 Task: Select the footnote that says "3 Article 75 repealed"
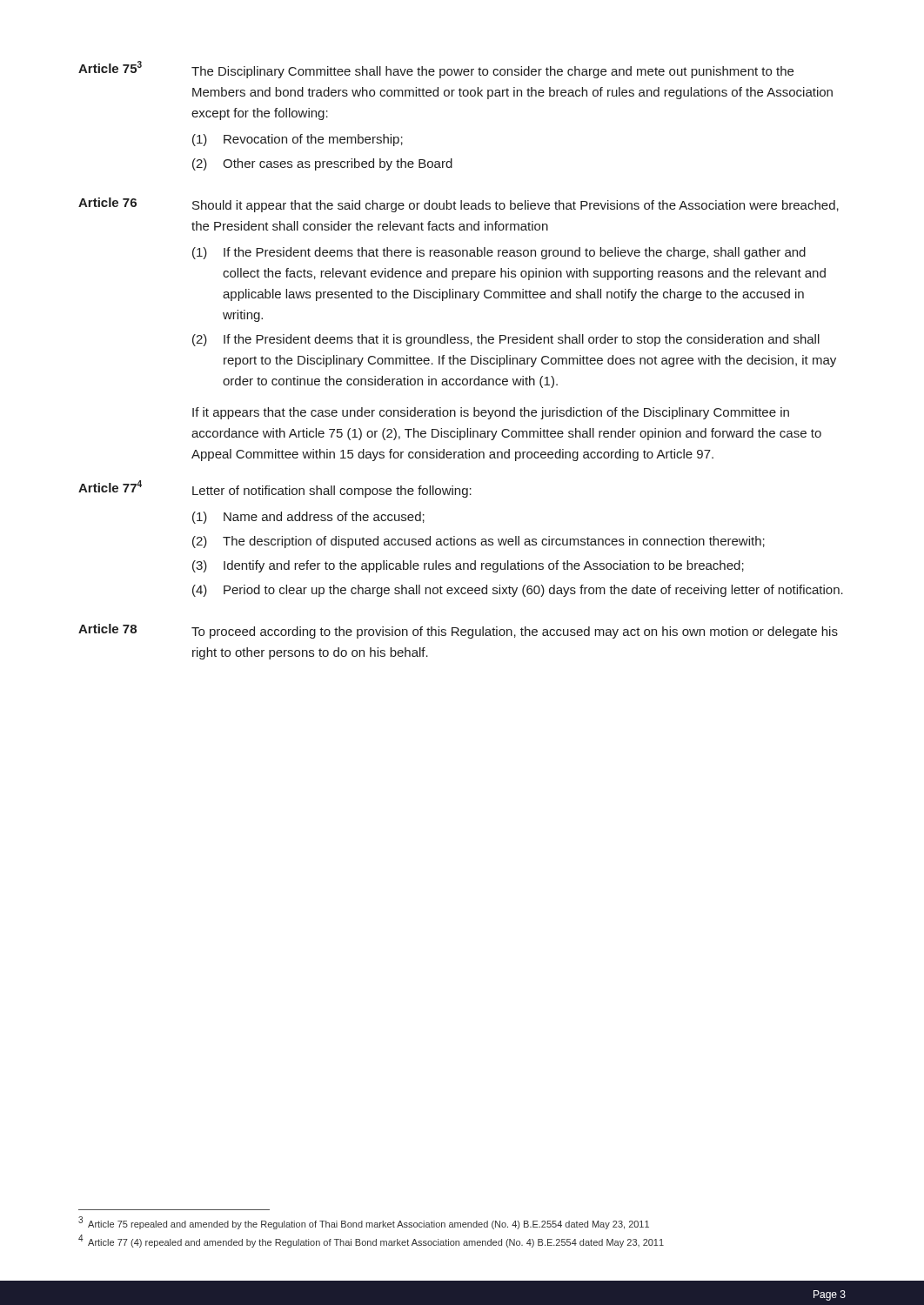coord(364,1223)
